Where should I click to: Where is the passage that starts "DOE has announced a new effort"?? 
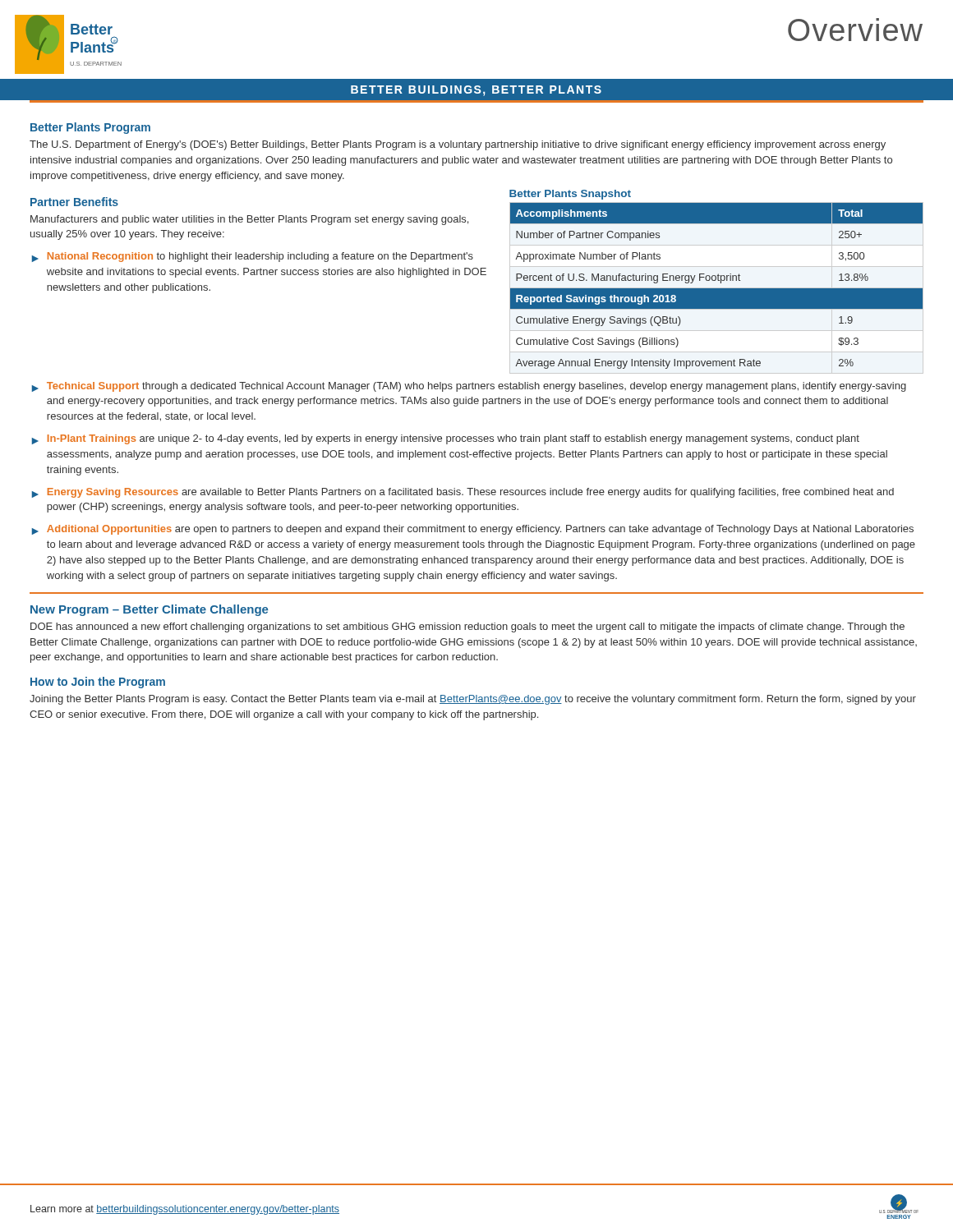(x=474, y=641)
